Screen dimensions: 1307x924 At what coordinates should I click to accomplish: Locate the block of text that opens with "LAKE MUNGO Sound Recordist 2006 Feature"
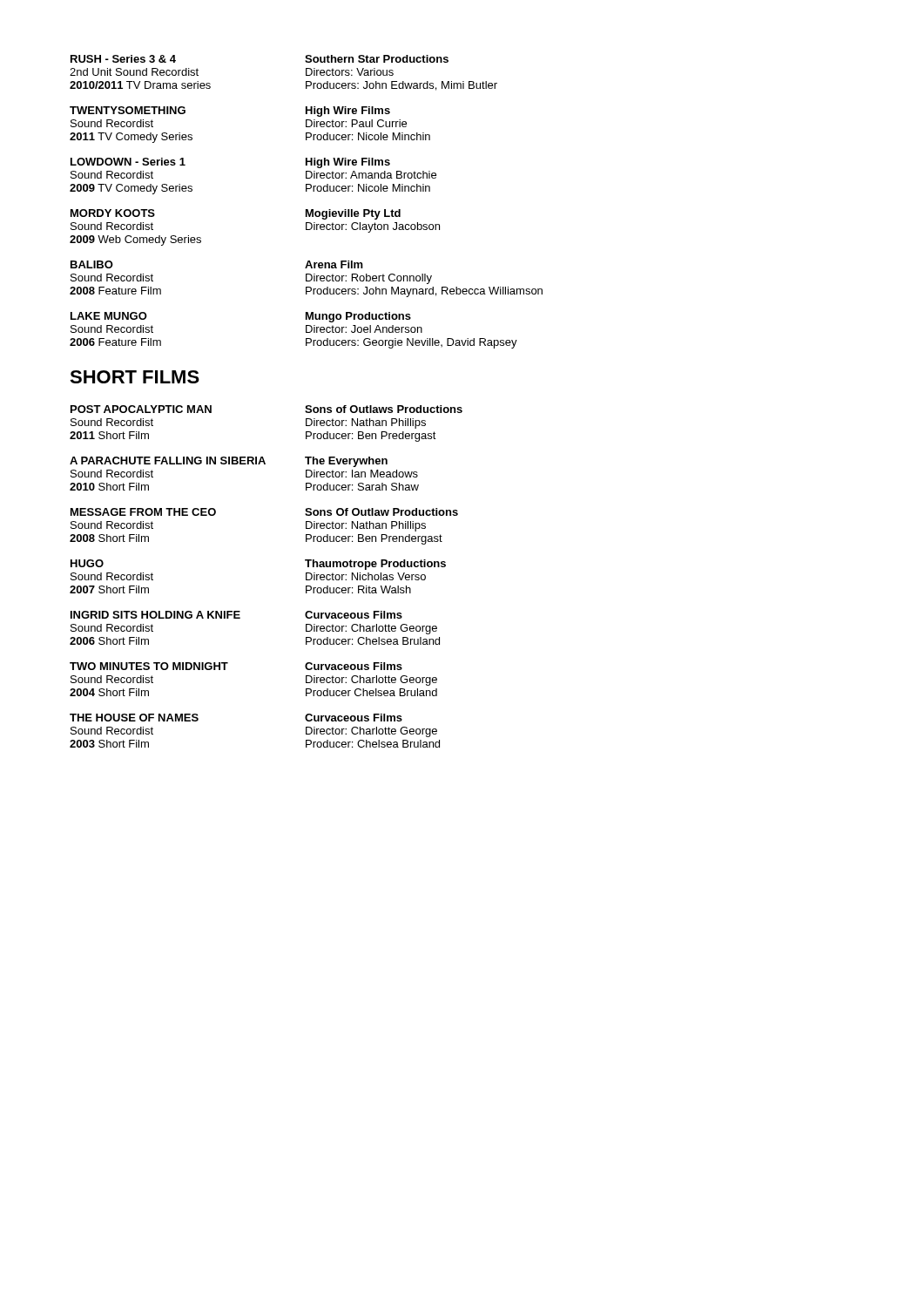462,329
